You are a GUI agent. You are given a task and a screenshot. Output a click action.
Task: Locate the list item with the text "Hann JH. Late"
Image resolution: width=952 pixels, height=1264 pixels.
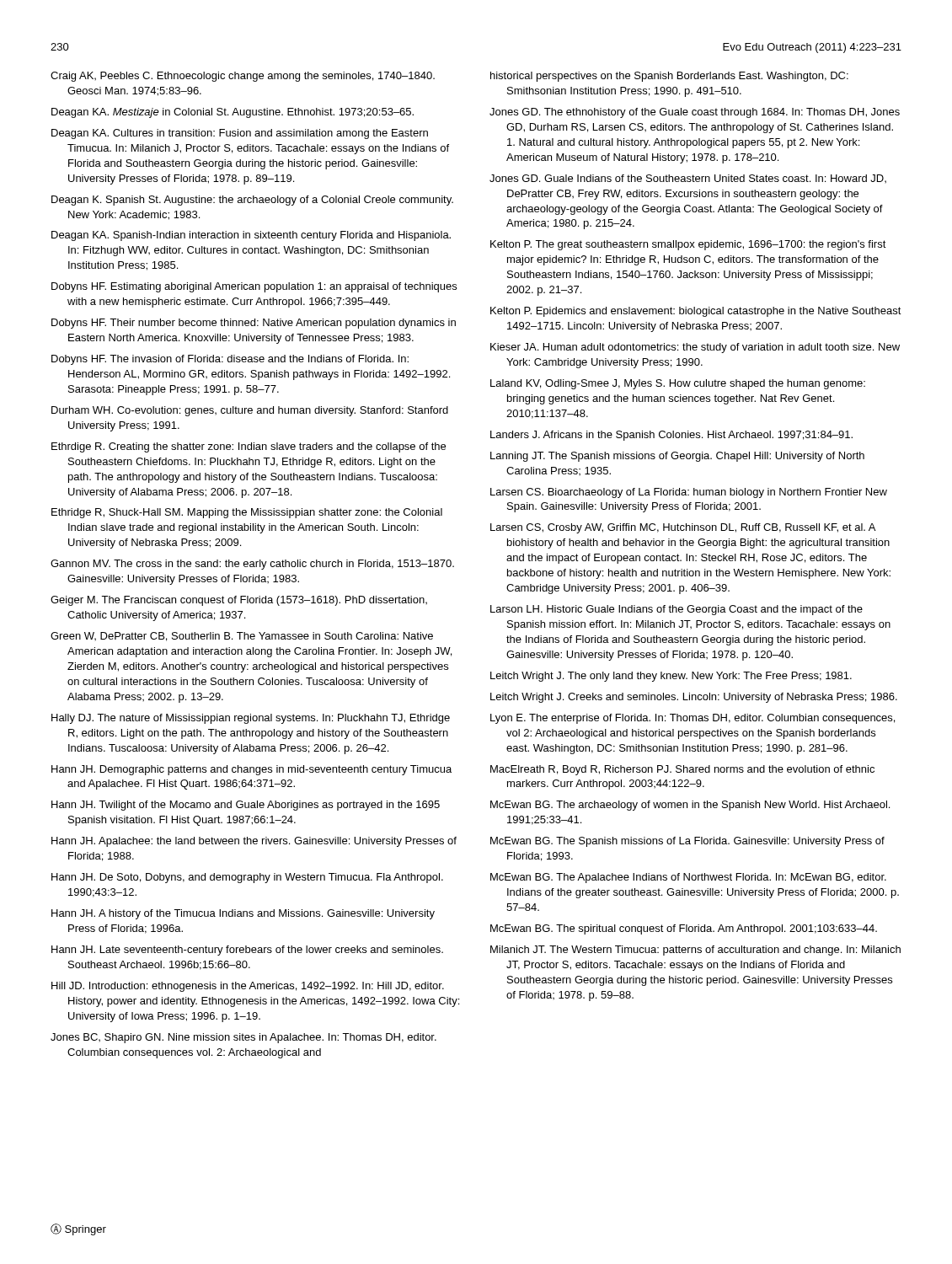click(x=247, y=957)
